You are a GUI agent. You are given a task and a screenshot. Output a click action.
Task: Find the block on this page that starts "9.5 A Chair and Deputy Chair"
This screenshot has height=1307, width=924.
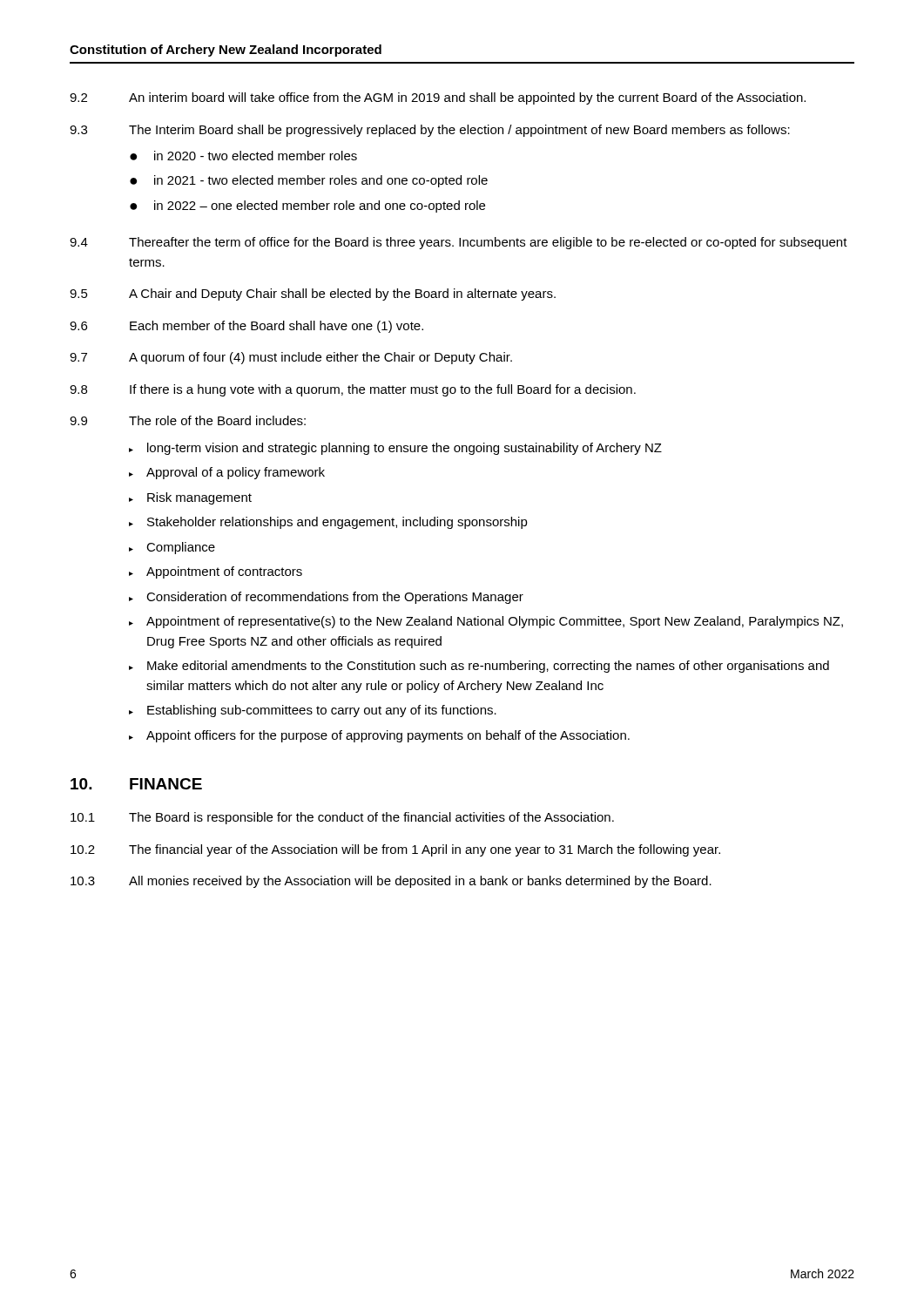[462, 294]
